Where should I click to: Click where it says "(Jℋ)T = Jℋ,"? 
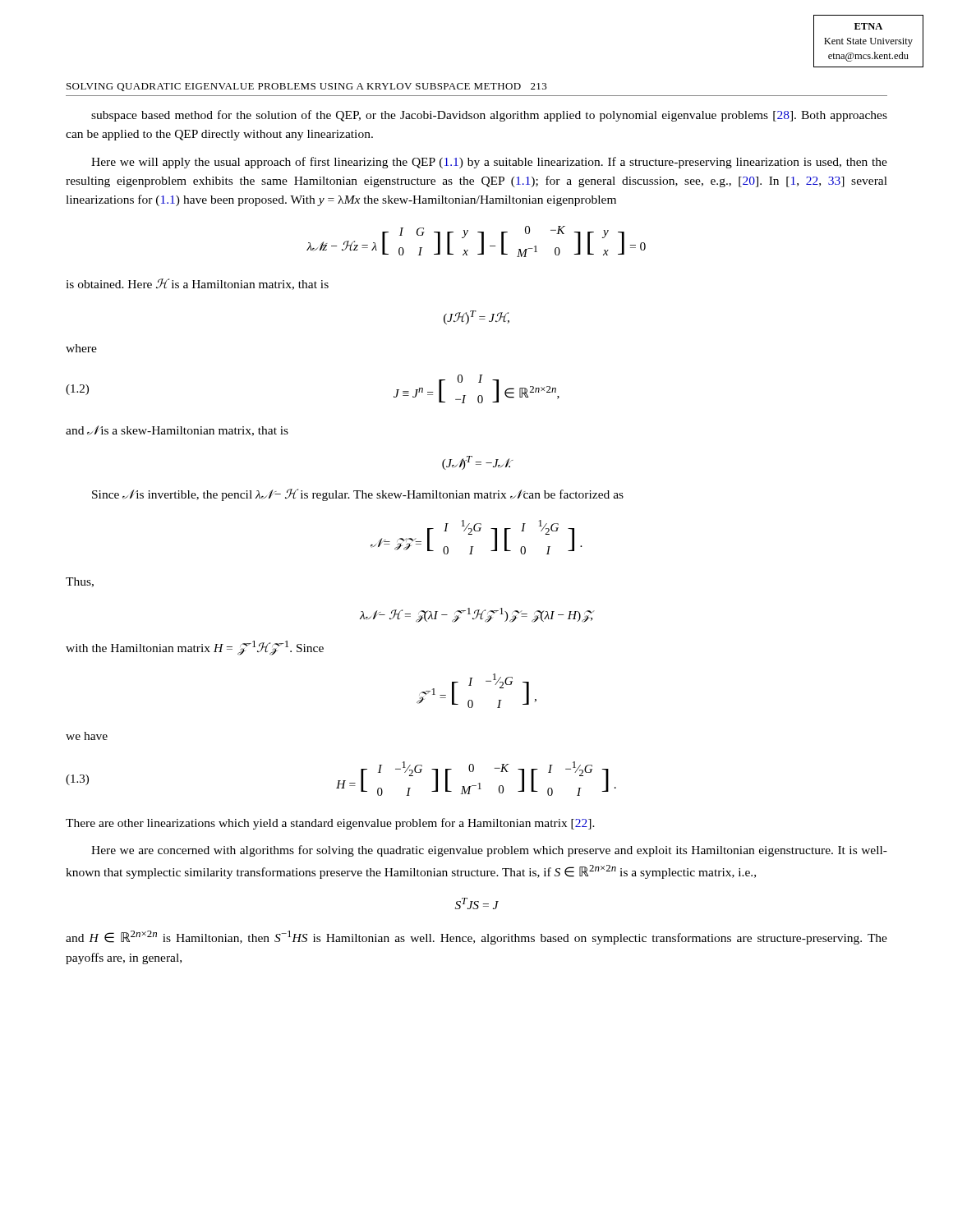coord(476,316)
